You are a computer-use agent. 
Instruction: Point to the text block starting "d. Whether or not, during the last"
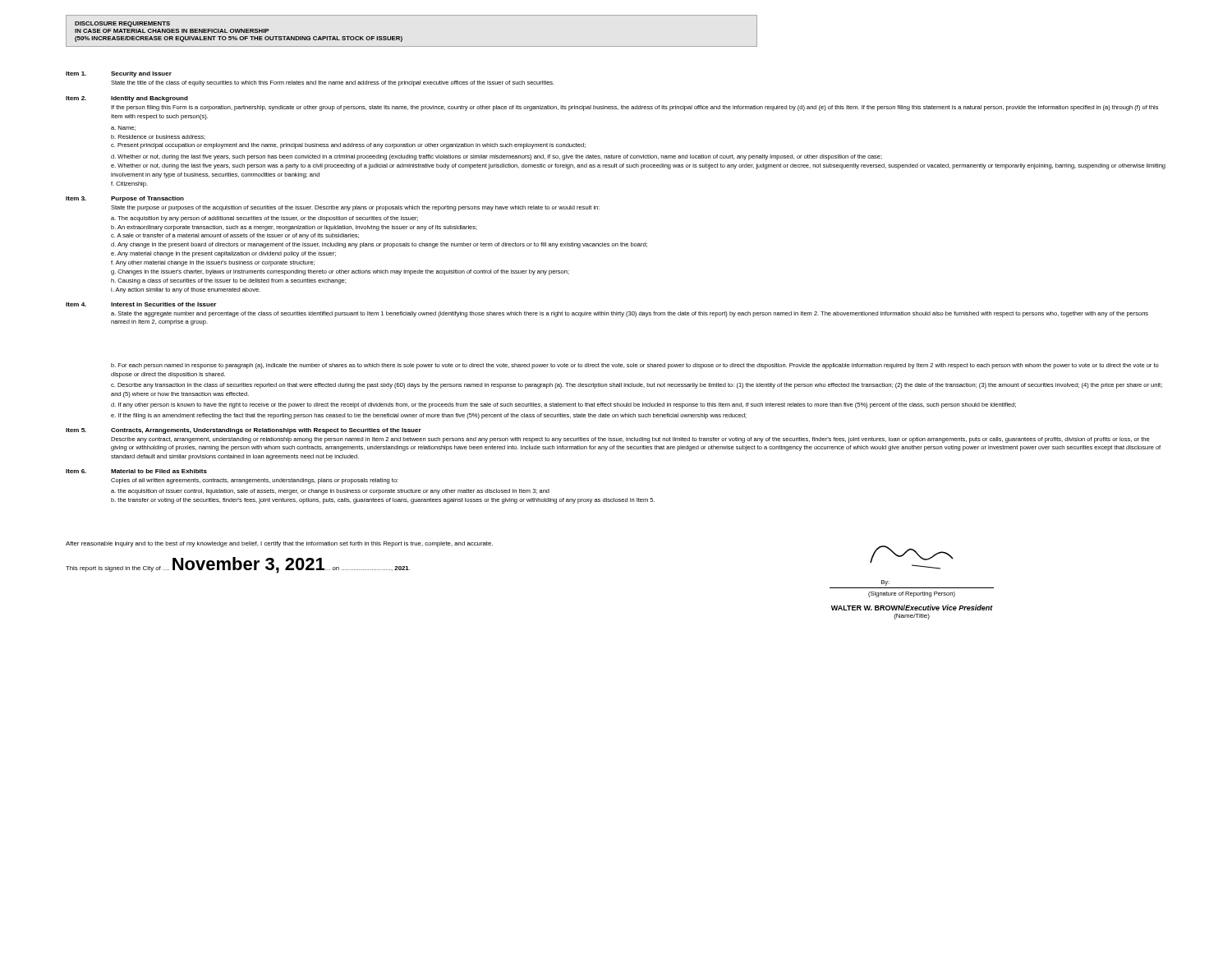click(x=497, y=157)
